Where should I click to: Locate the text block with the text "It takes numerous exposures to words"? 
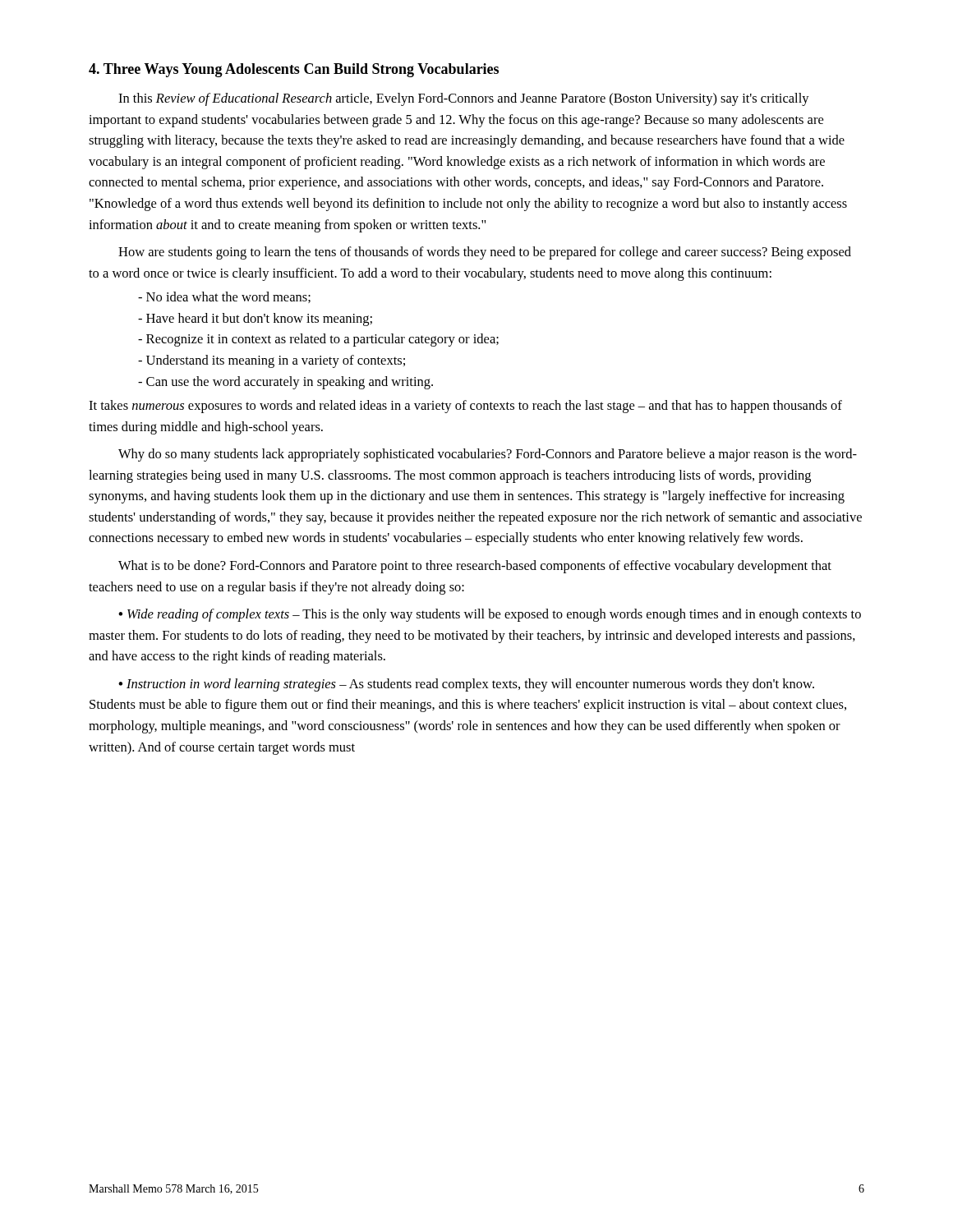coord(476,416)
